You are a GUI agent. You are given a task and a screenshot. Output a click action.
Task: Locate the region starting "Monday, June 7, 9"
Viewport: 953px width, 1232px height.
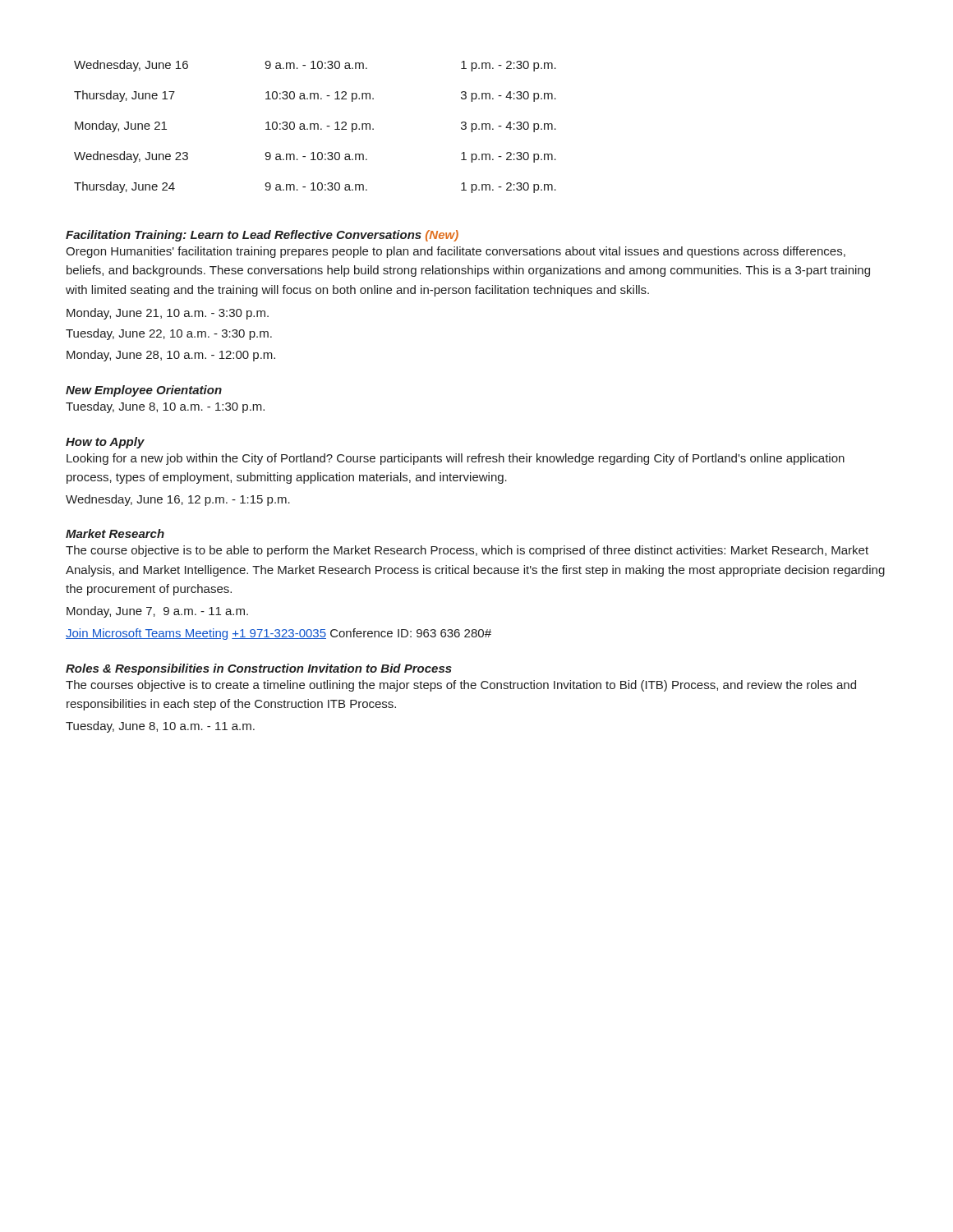coord(157,611)
